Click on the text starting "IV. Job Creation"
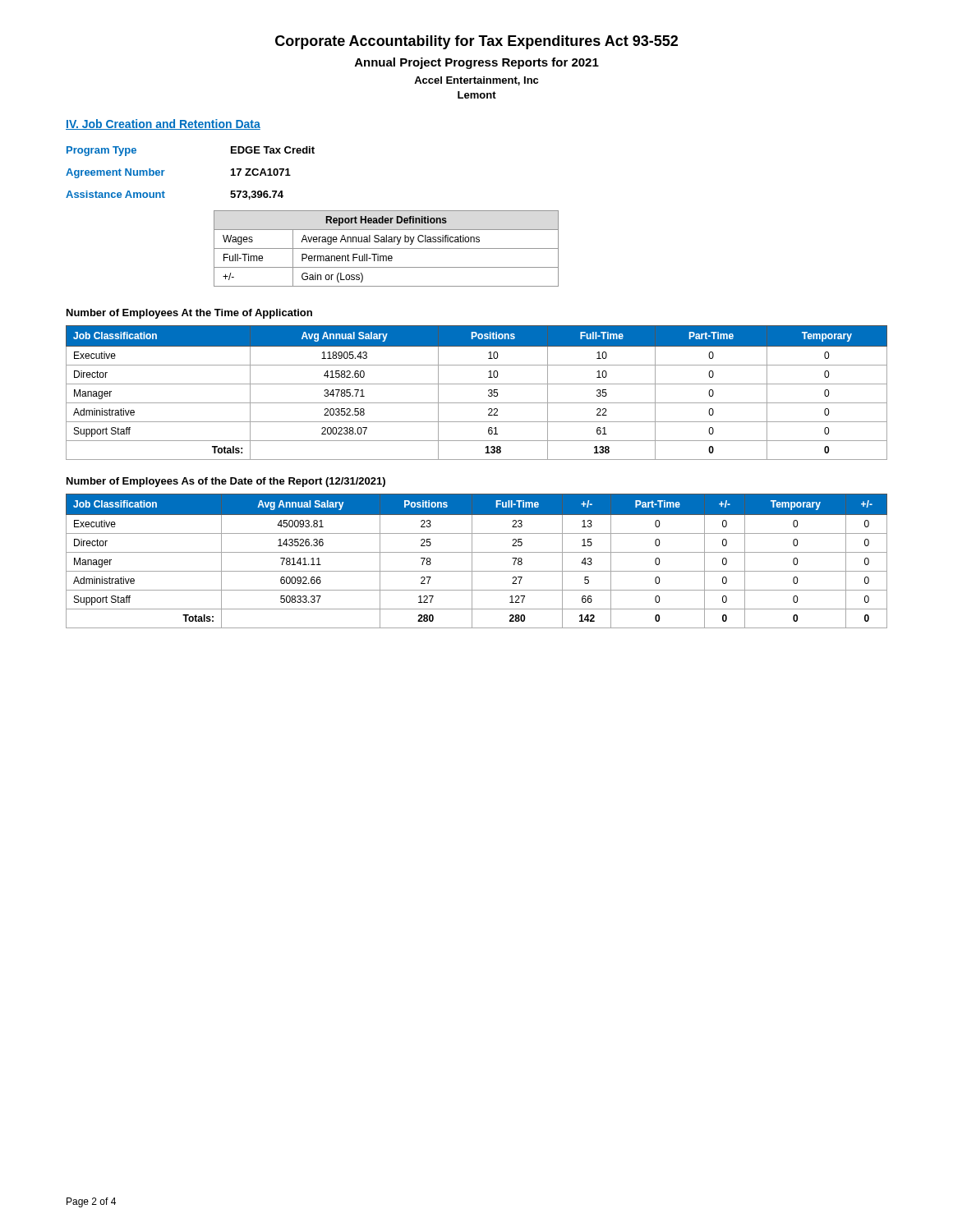The height and width of the screenshot is (1232, 953). pos(163,124)
